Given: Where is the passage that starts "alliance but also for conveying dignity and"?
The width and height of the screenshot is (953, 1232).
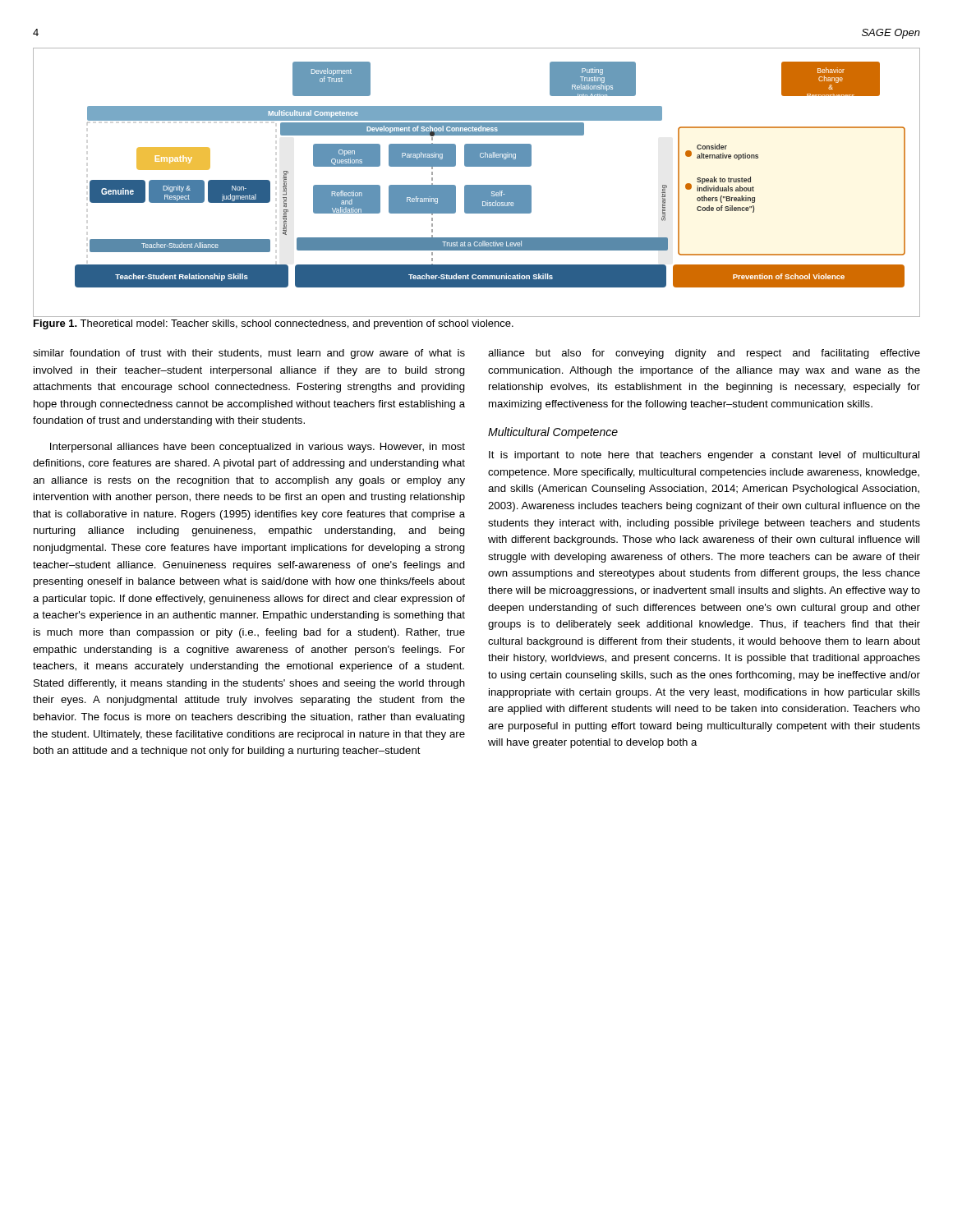Looking at the screenshot, I should pos(704,379).
